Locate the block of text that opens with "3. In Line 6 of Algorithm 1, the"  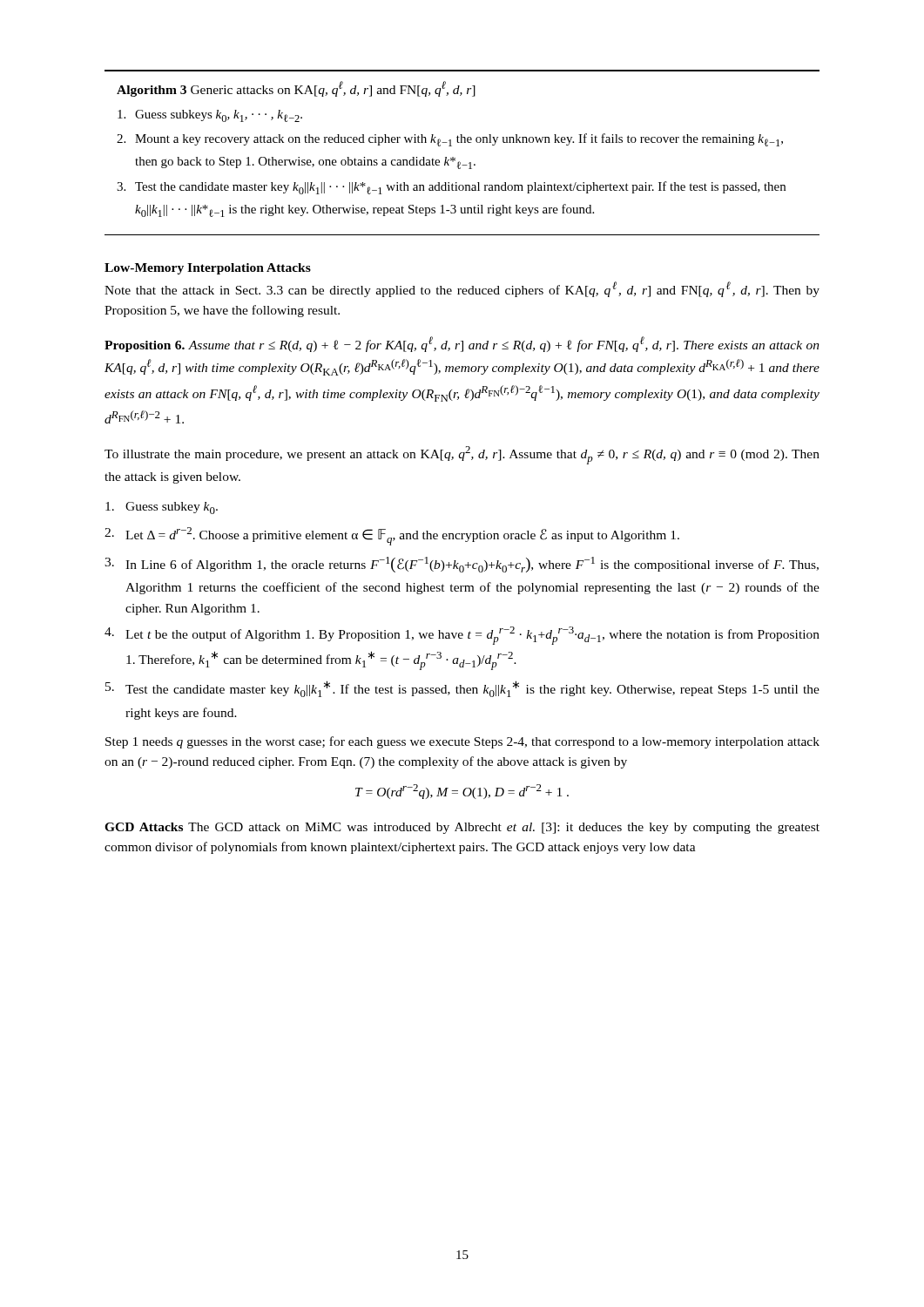462,584
